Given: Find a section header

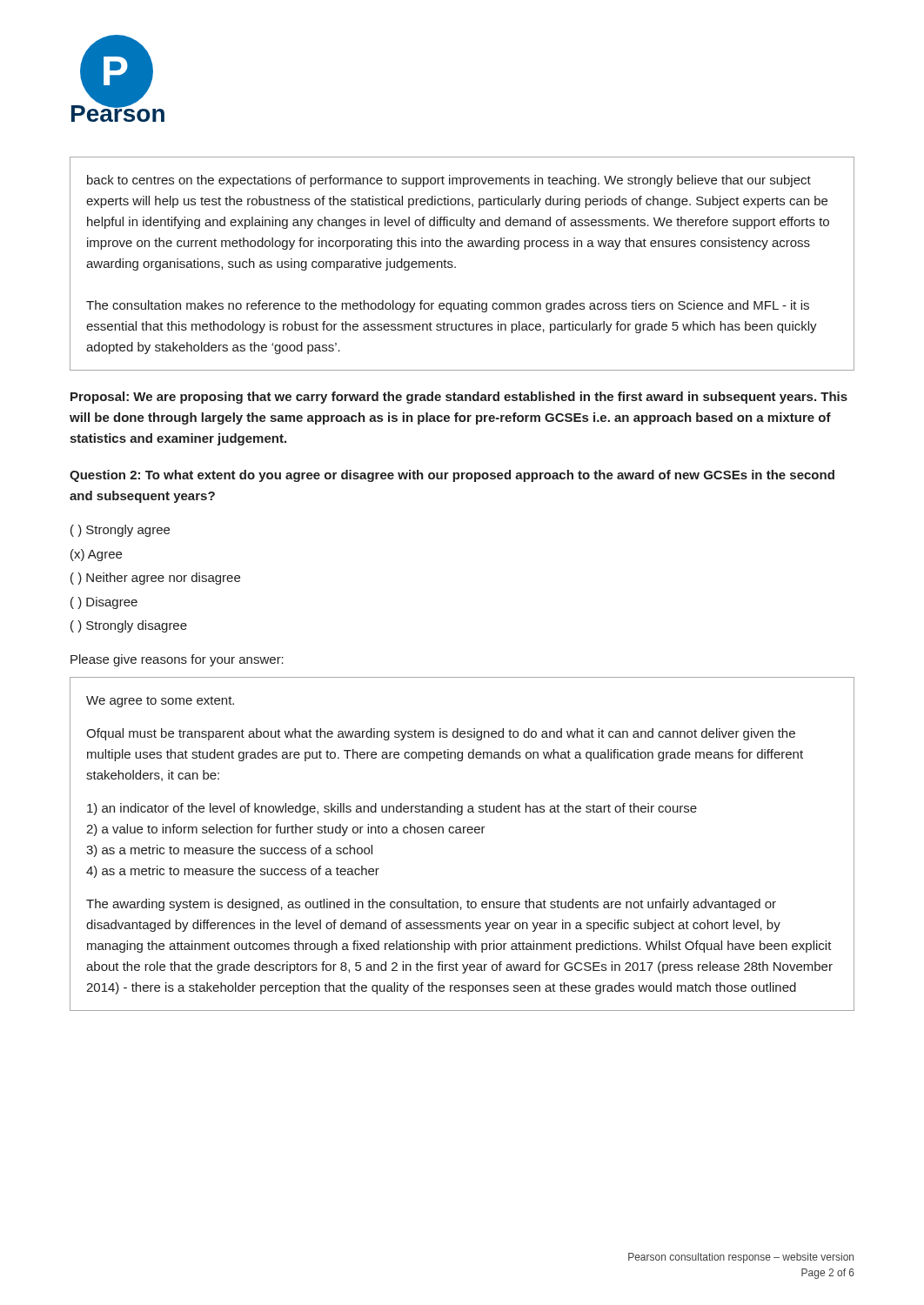Looking at the screenshot, I should pyautogui.click(x=452, y=485).
